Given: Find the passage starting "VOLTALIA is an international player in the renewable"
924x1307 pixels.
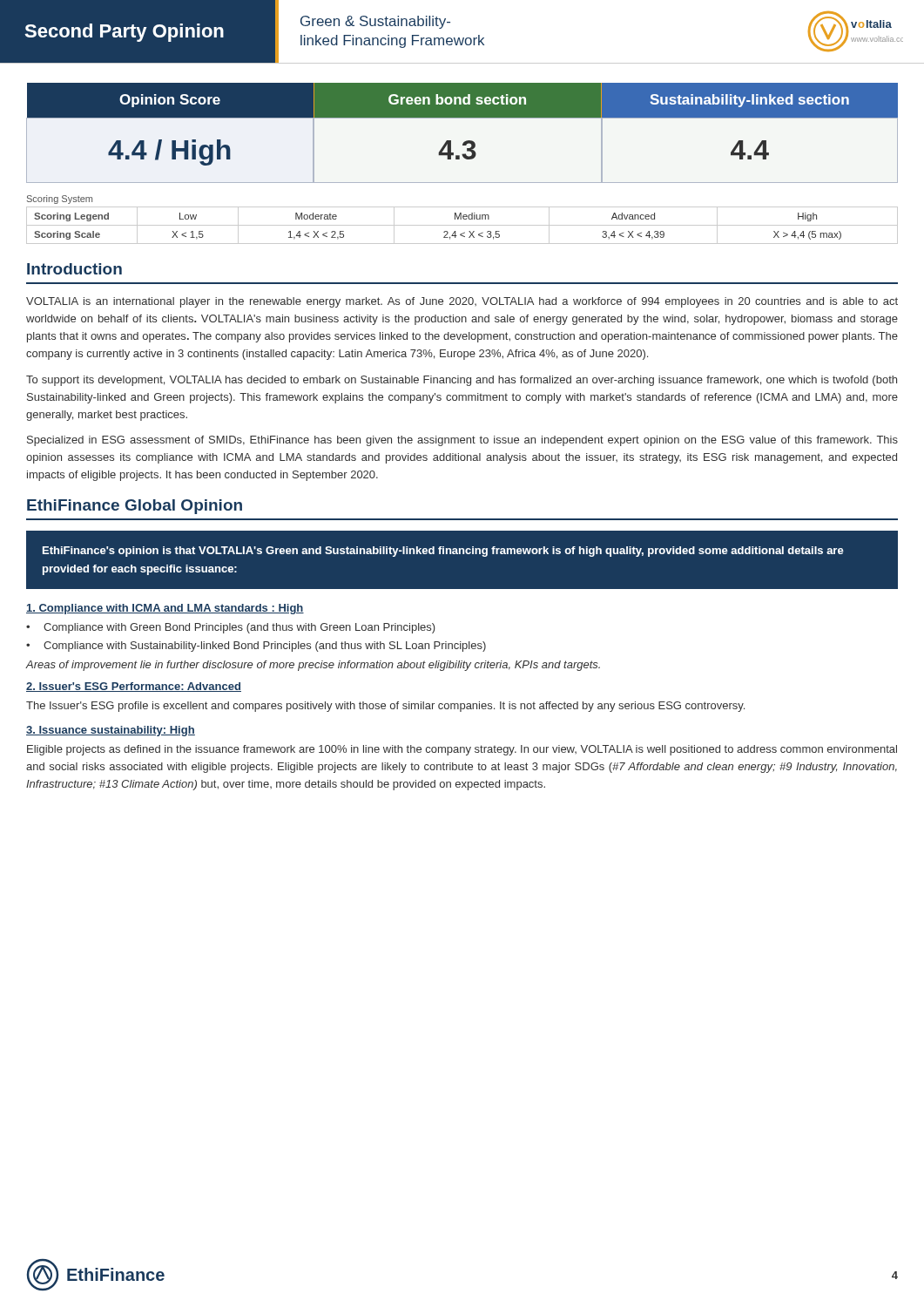Looking at the screenshot, I should click(462, 327).
